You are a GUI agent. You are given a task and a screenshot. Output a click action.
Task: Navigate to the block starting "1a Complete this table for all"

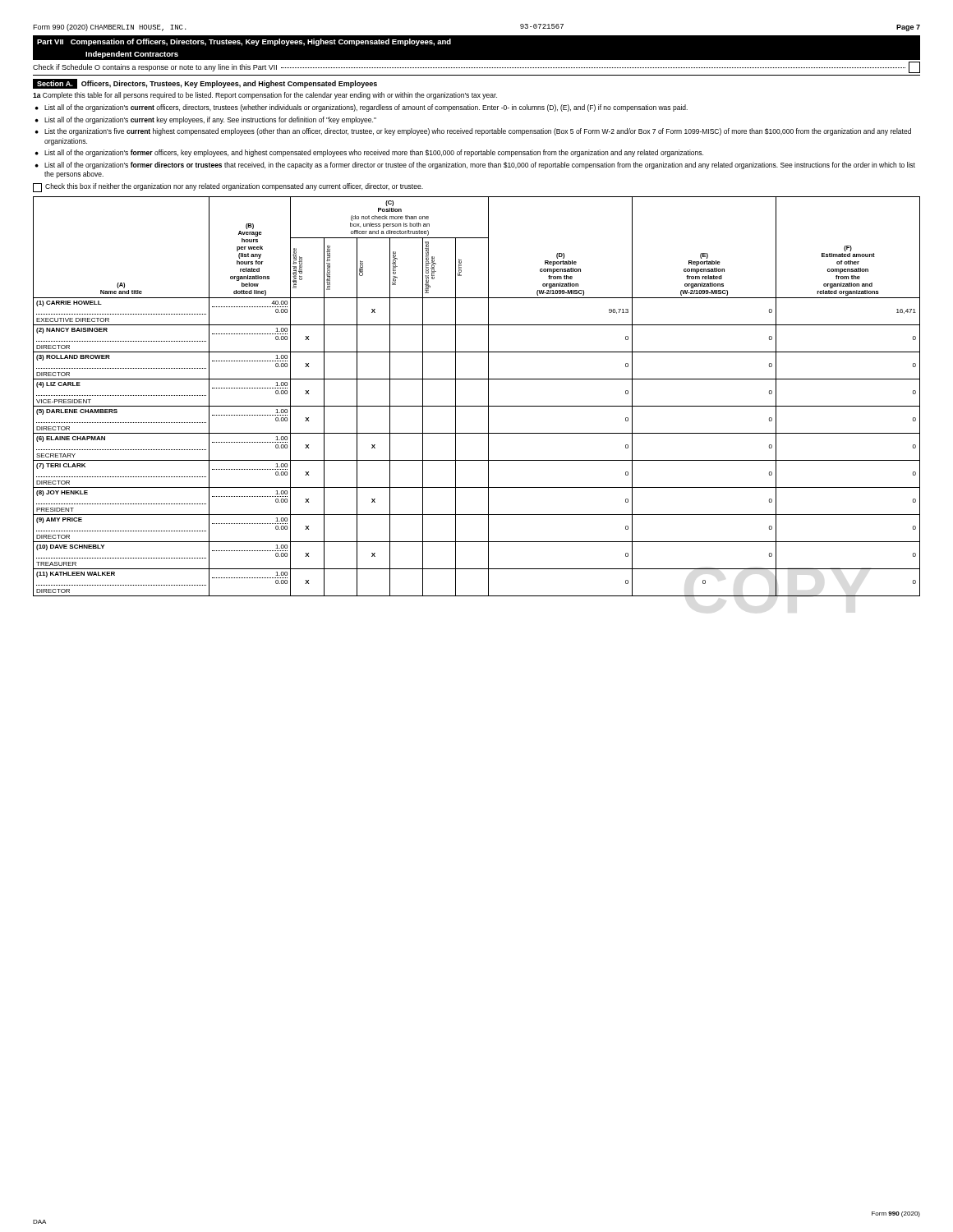[x=265, y=95]
